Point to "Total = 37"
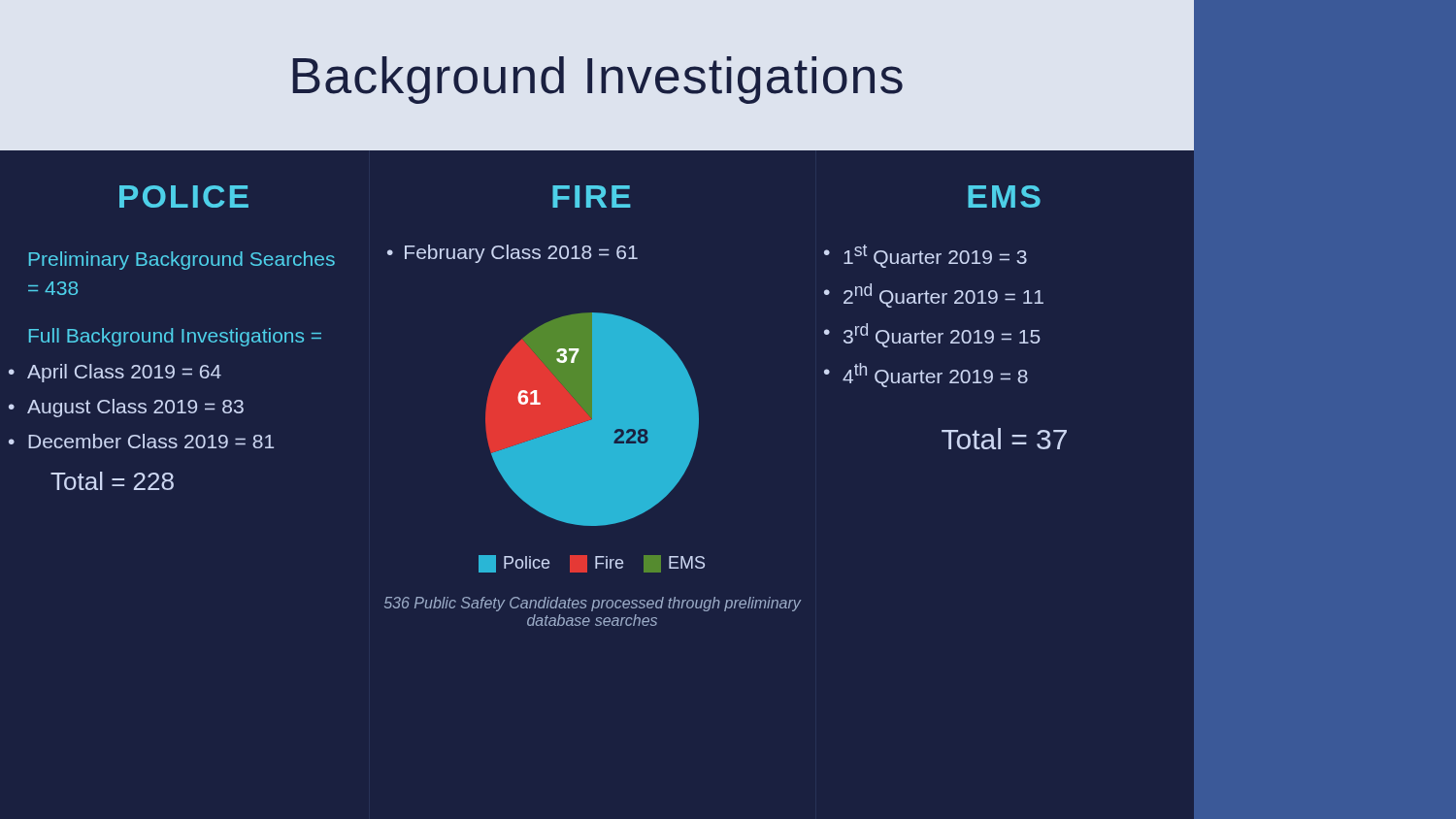Viewport: 1456px width, 819px height. tap(1005, 439)
